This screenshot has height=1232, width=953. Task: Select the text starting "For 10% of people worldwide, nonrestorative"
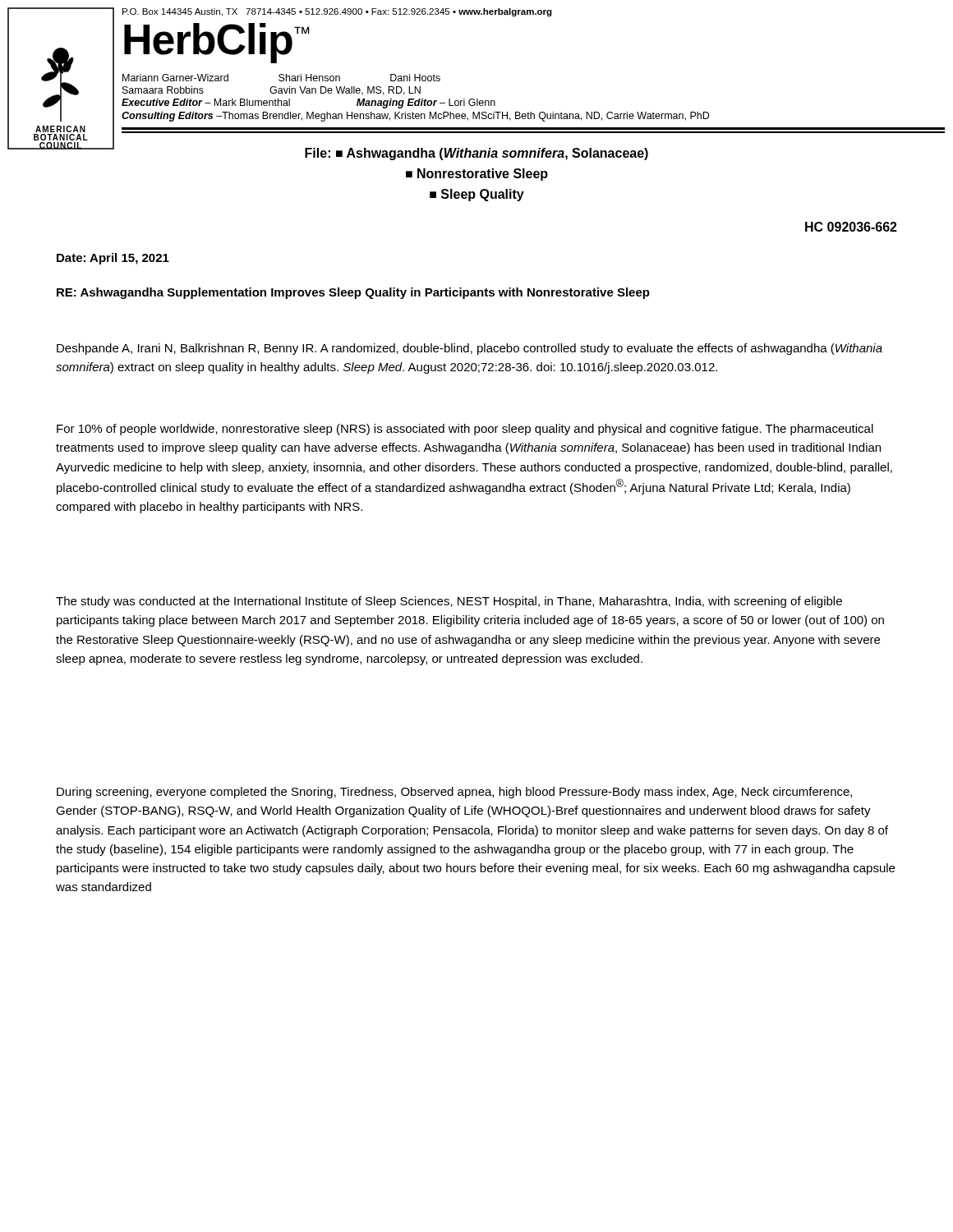(474, 467)
